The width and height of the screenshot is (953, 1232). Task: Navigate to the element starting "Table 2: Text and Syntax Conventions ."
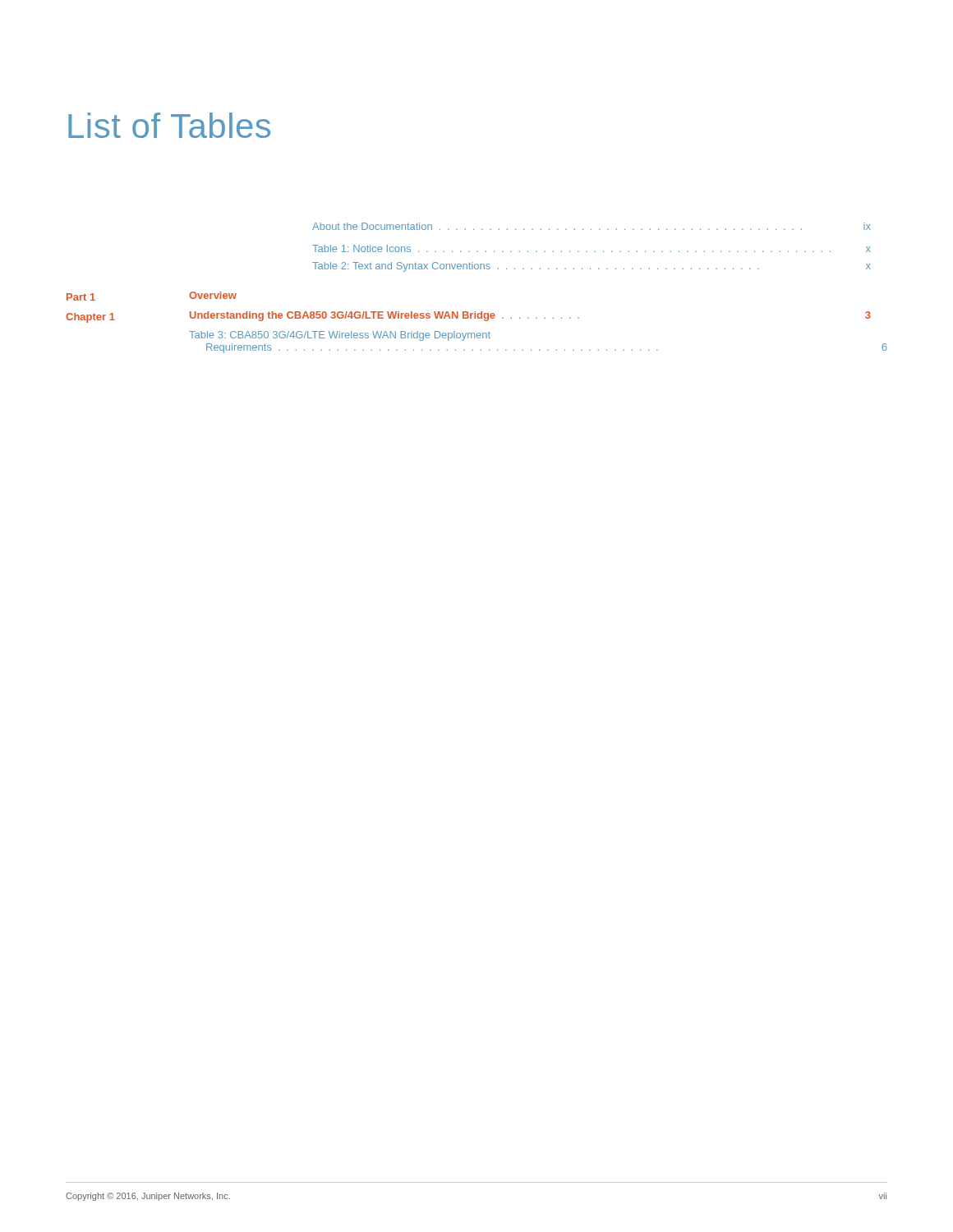pos(530,266)
